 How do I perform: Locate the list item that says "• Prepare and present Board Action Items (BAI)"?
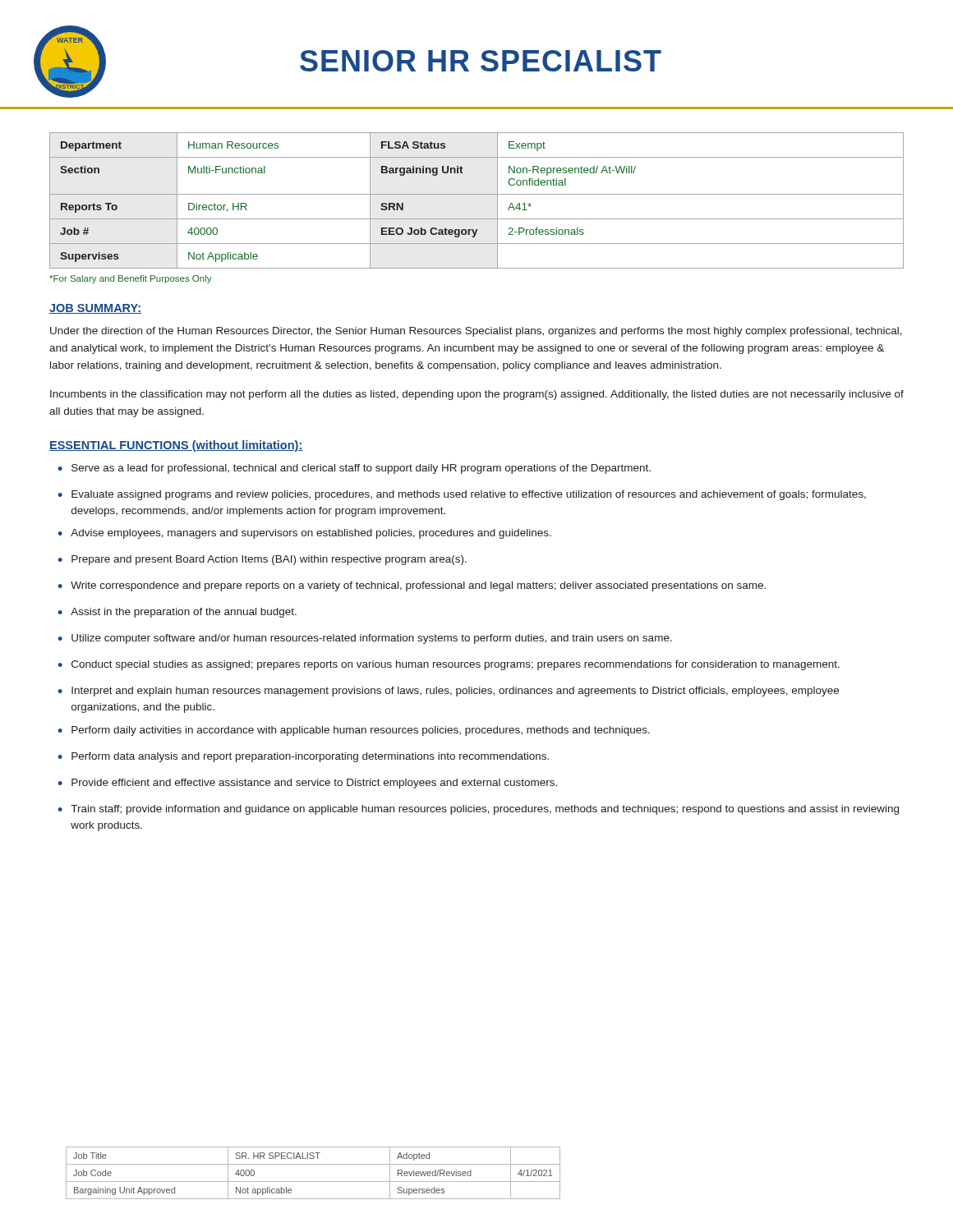(x=262, y=560)
